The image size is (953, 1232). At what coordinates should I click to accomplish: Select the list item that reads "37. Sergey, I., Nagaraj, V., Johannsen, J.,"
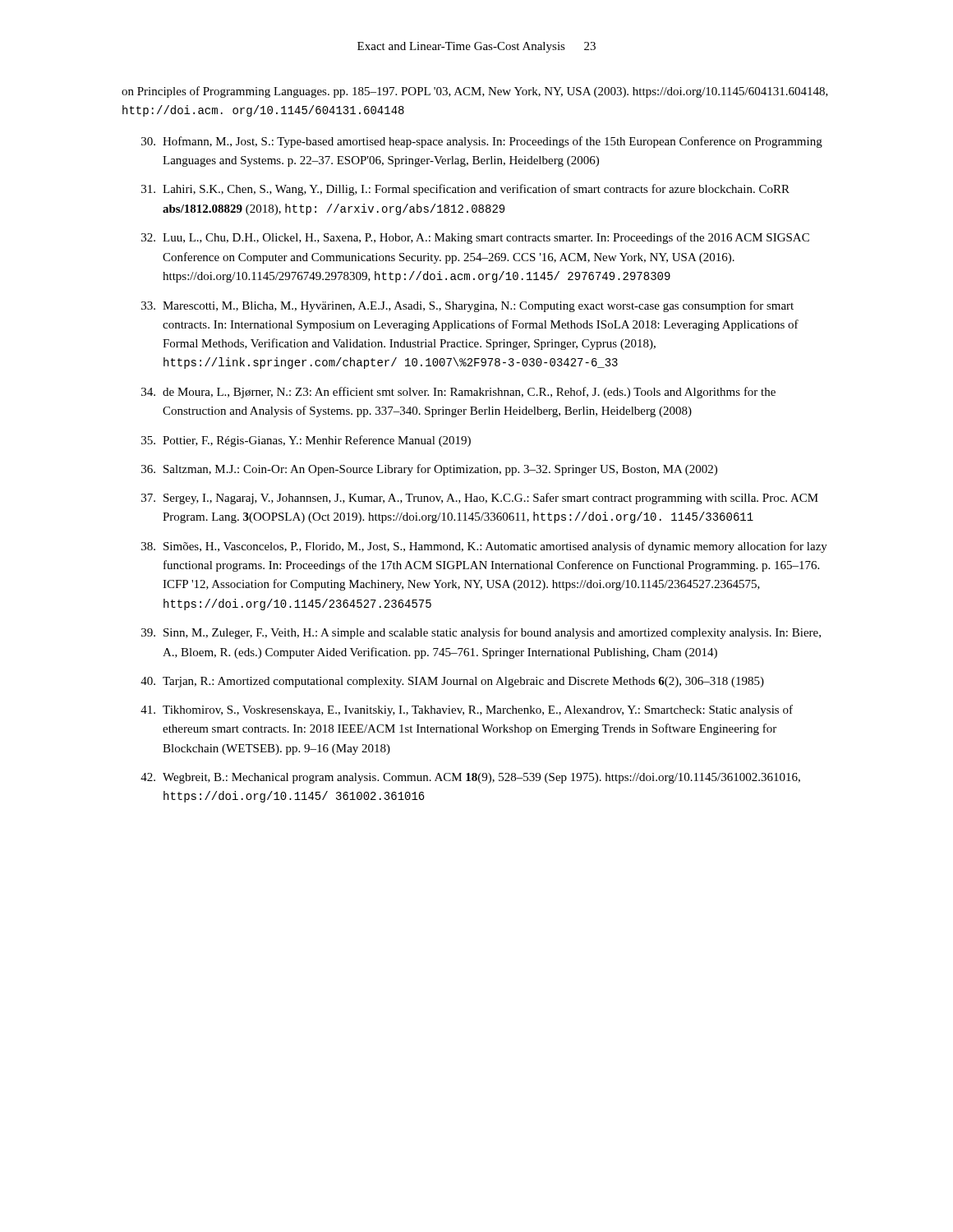pyautogui.click(x=476, y=508)
